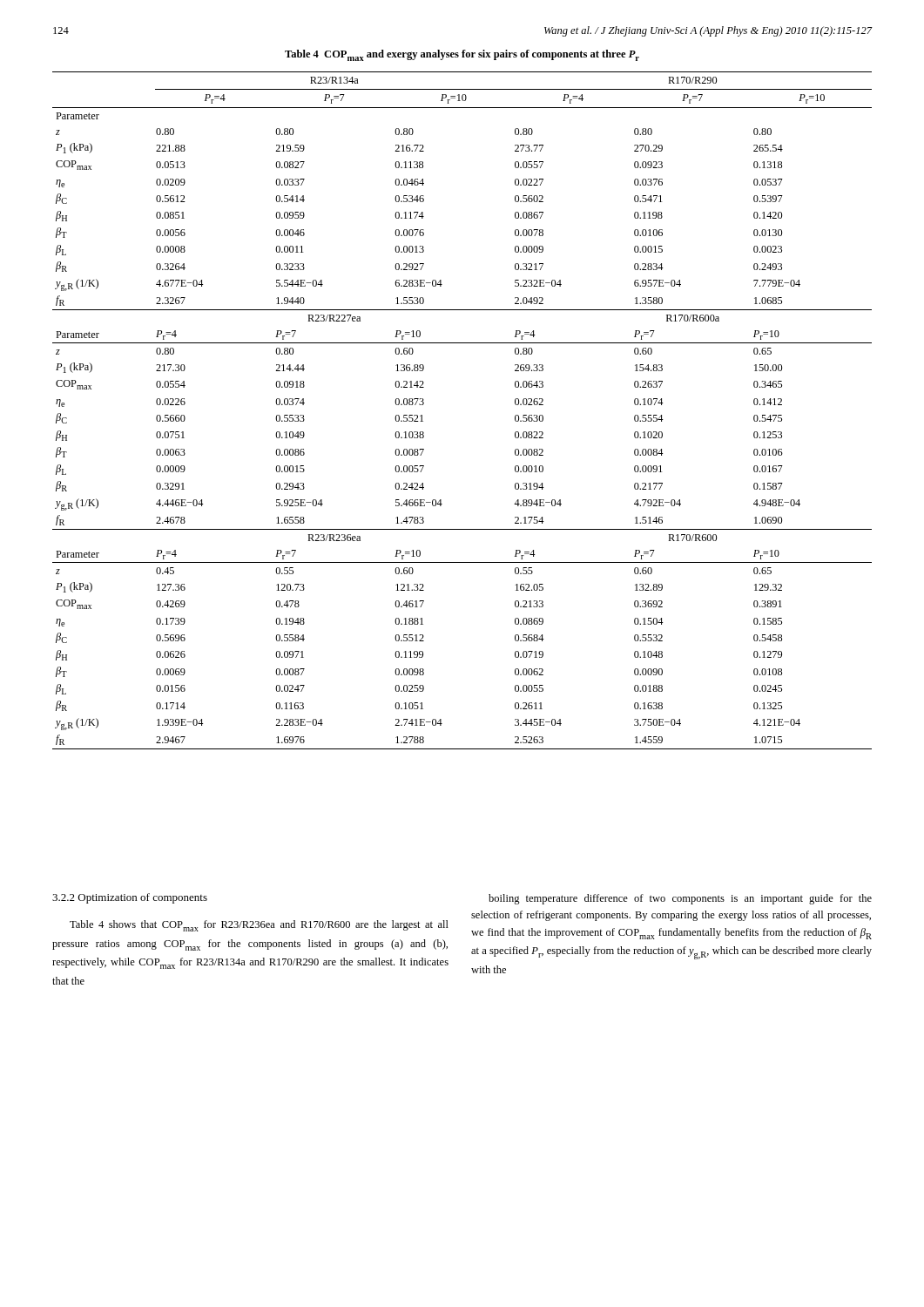
Task: Point to "3.2.2 Optimization of components"
Action: (130, 897)
